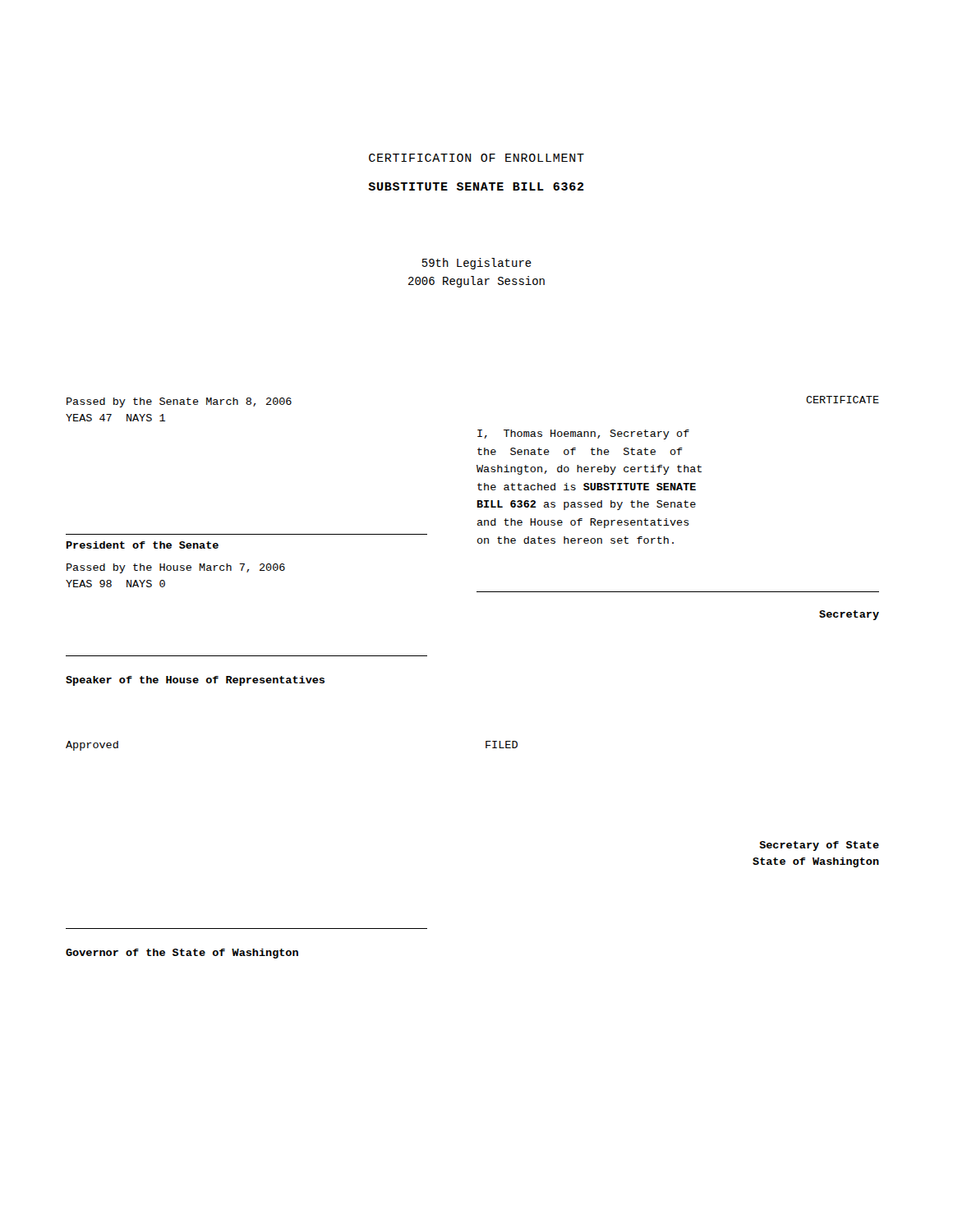Find the region starting "I, Thomas Hoemann, Secretary of the Senate of"
The image size is (953, 1232).
point(590,487)
